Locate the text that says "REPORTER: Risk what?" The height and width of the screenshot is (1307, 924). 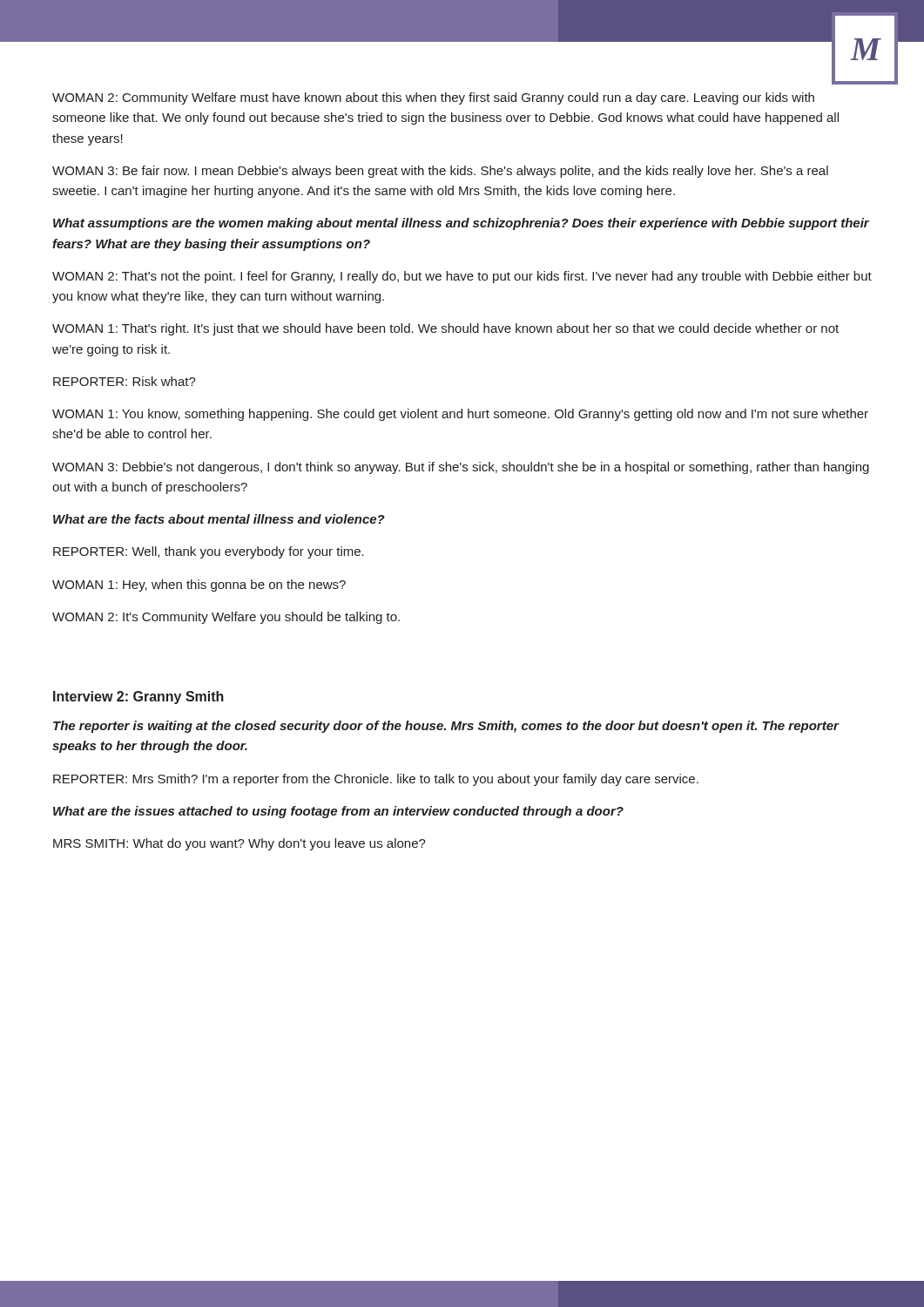tap(124, 381)
